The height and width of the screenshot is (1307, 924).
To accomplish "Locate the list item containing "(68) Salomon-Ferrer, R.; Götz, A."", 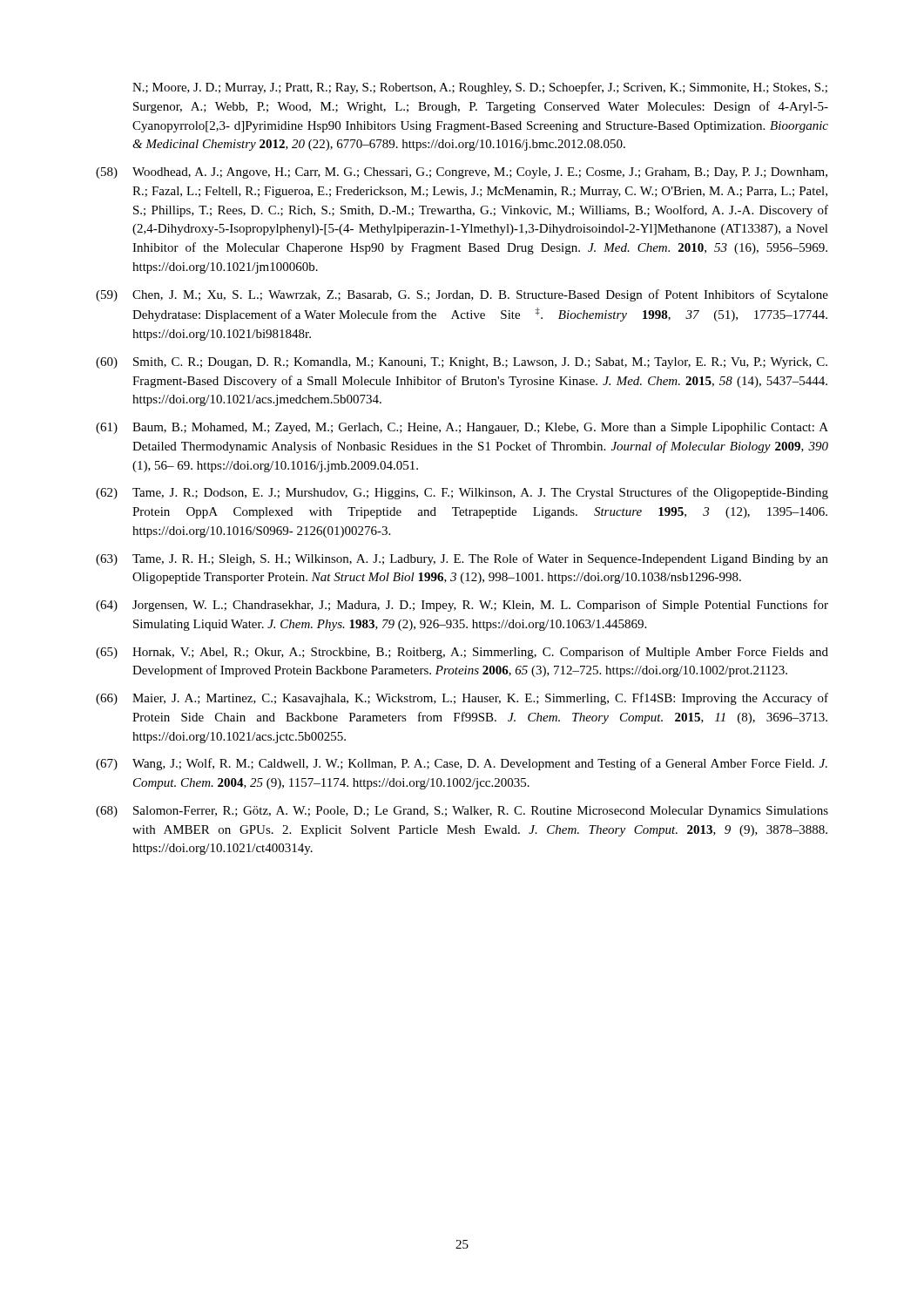I will coord(462,830).
